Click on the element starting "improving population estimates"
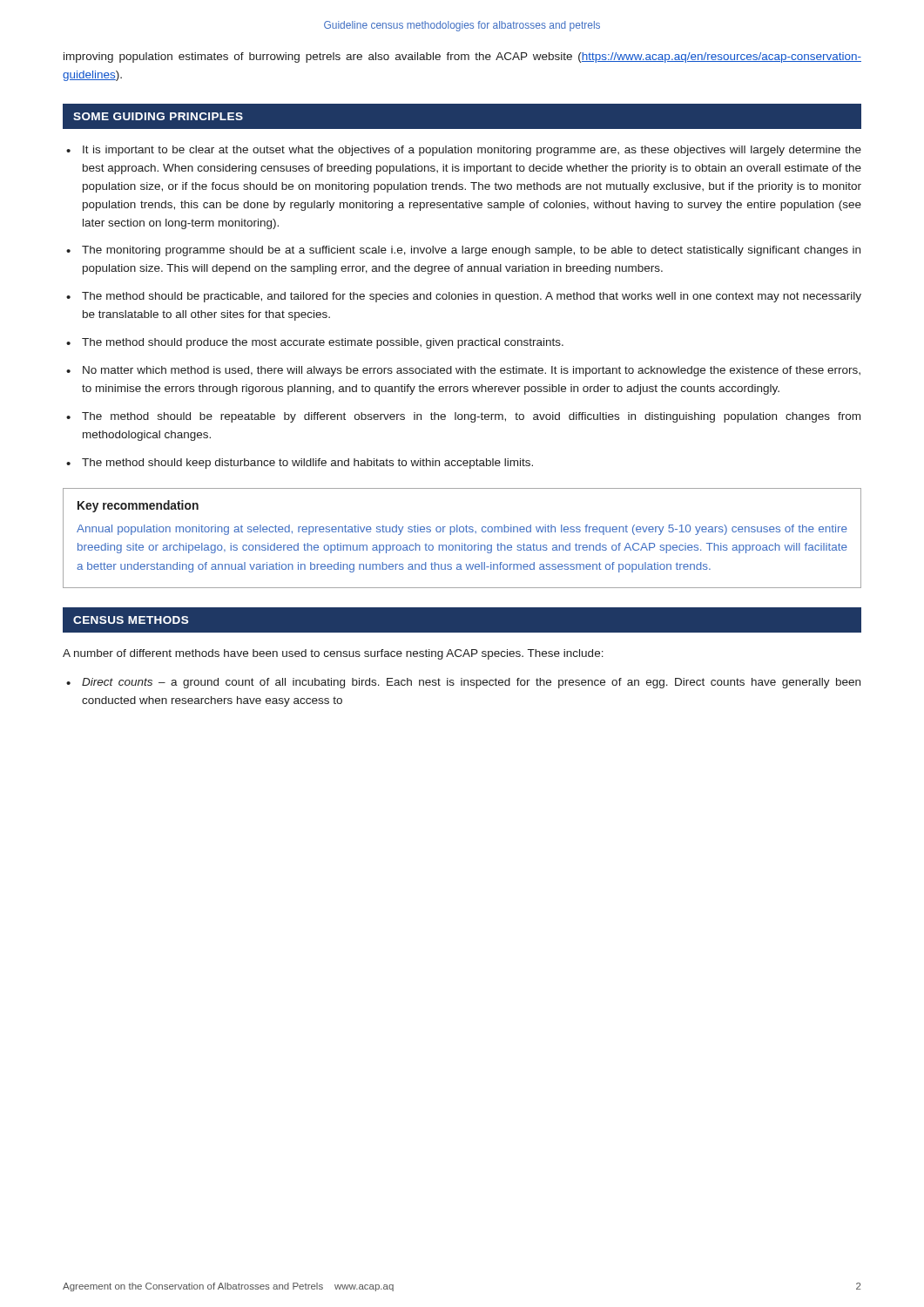Image resolution: width=924 pixels, height=1307 pixels. click(462, 65)
